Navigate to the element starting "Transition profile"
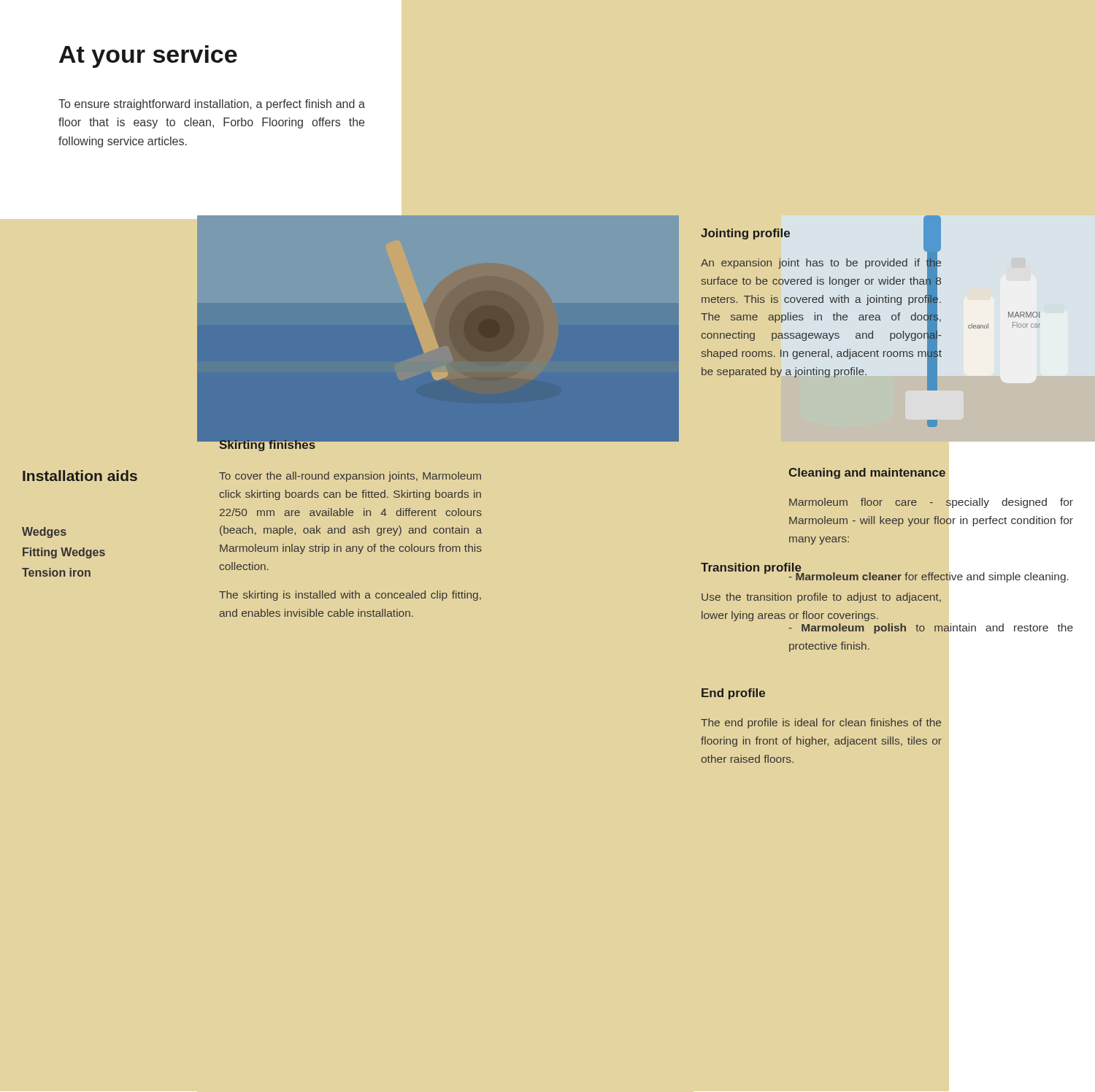This screenshot has height=1092, width=1095. (751, 568)
